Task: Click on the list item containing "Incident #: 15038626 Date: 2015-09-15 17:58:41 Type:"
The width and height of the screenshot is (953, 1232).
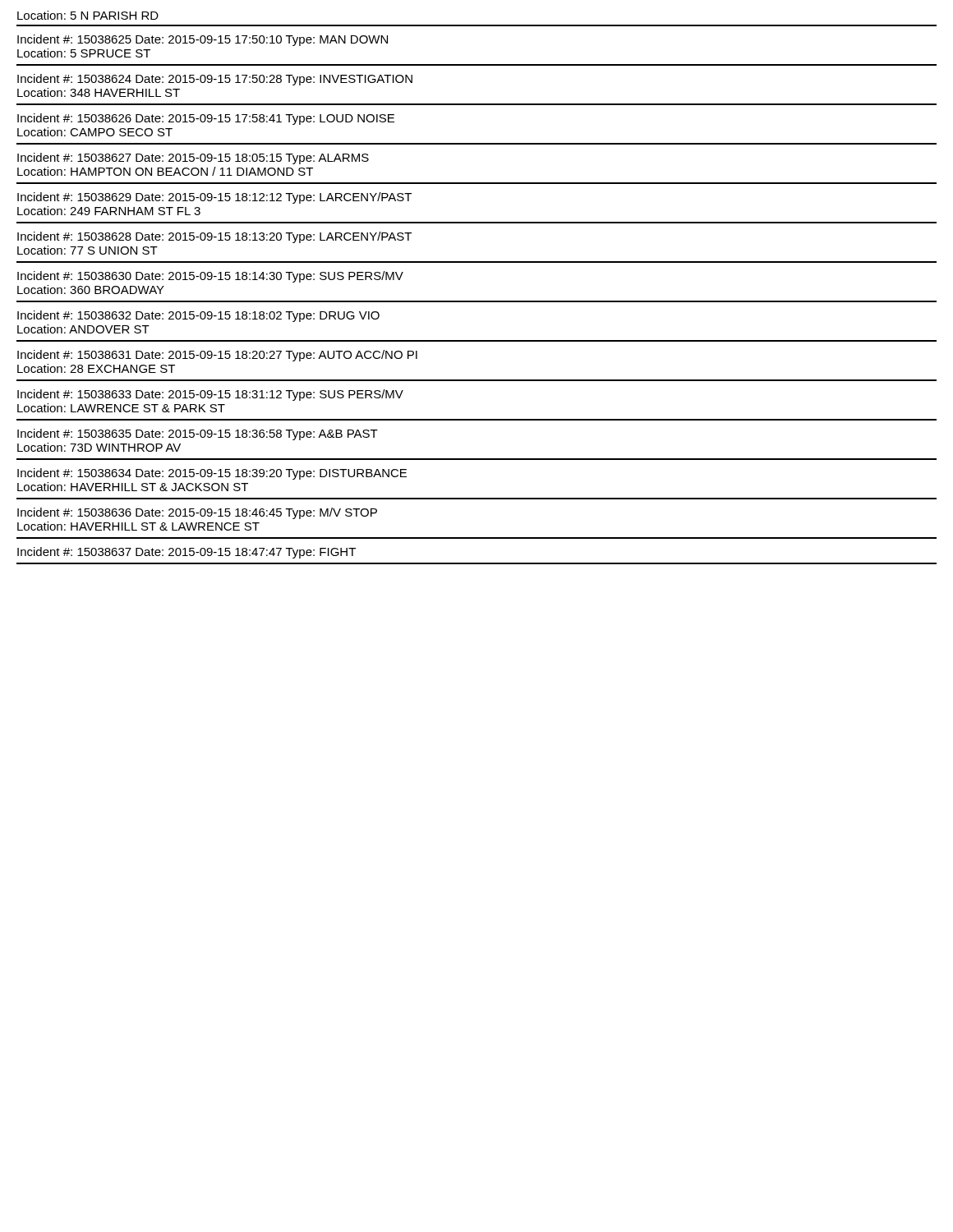Action: pos(206,119)
